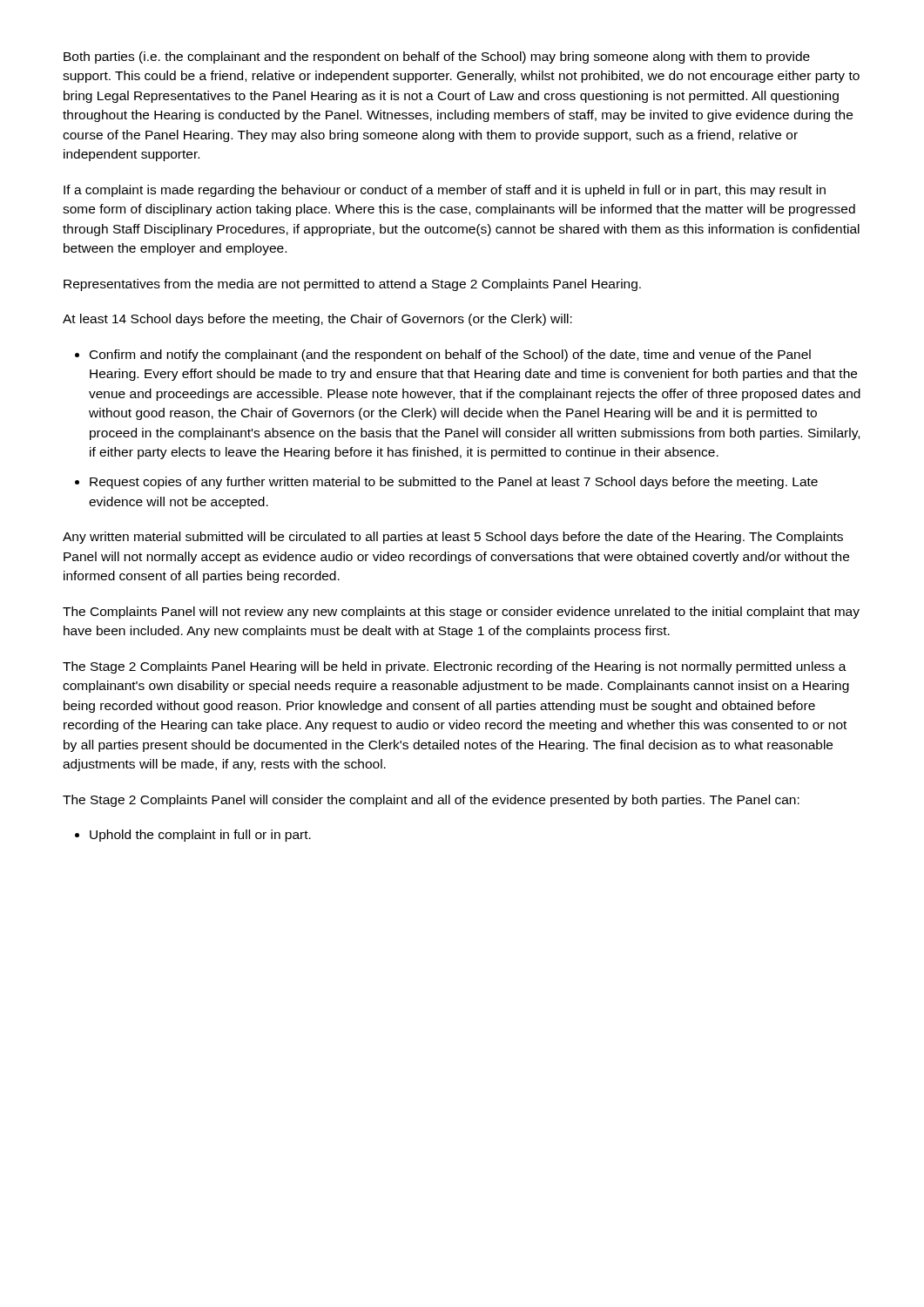The image size is (924, 1307).
Task: Click on the element starting "Request copies of any further written material to"
Action: click(x=453, y=492)
